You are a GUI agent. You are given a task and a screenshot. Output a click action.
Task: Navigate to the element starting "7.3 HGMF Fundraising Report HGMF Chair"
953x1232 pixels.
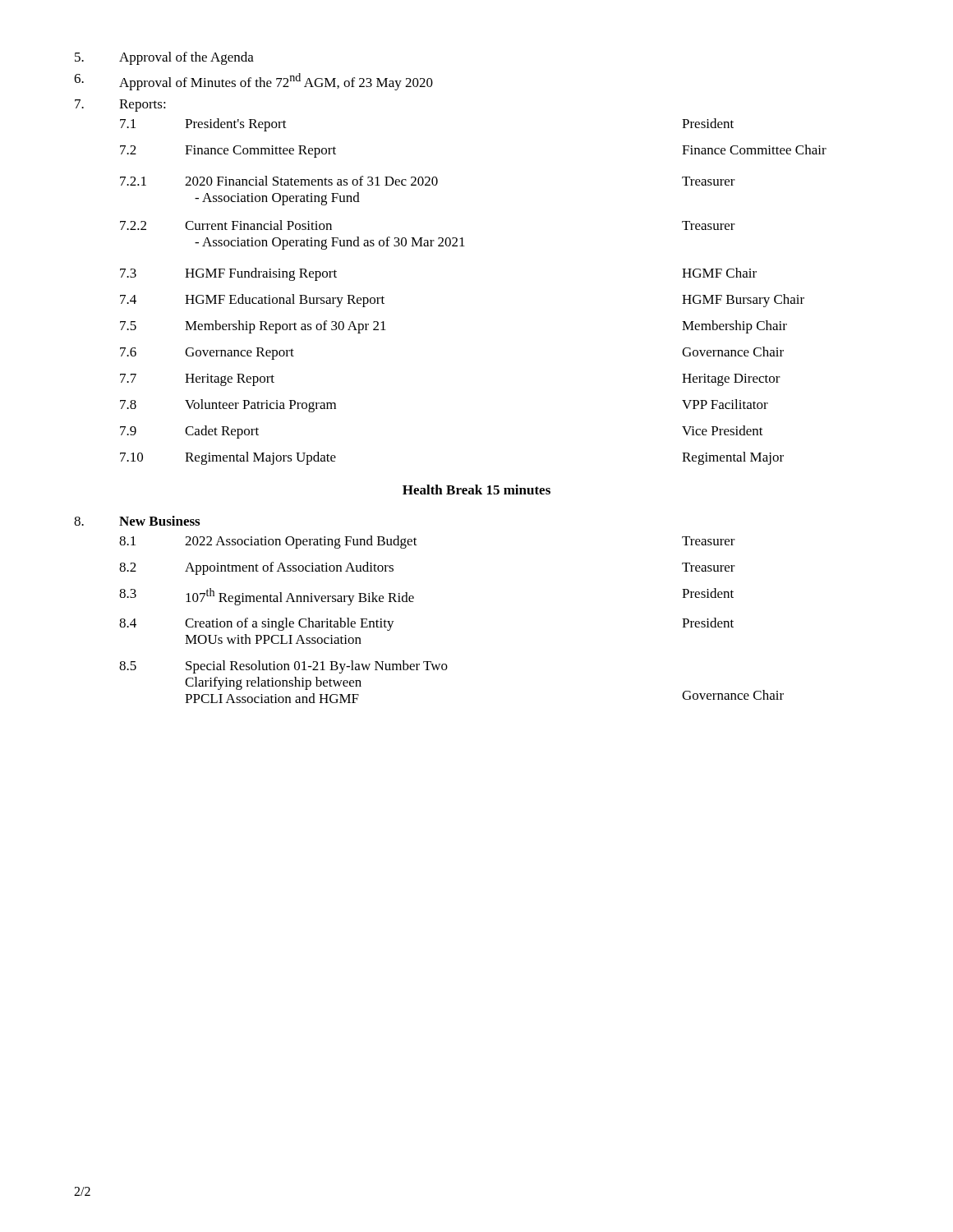click(x=262, y=276)
